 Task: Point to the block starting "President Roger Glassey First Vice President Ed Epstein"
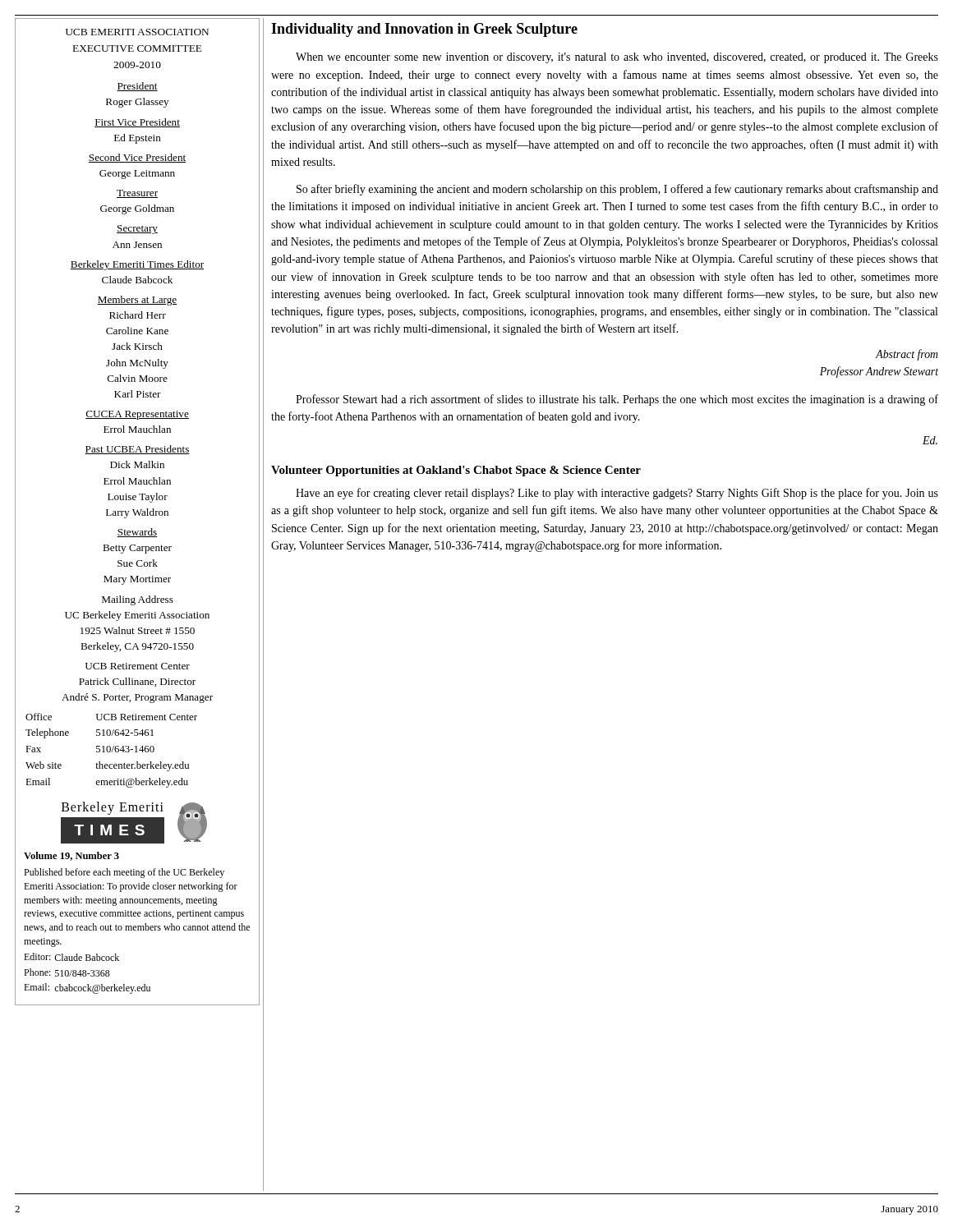tap(137, 392)
